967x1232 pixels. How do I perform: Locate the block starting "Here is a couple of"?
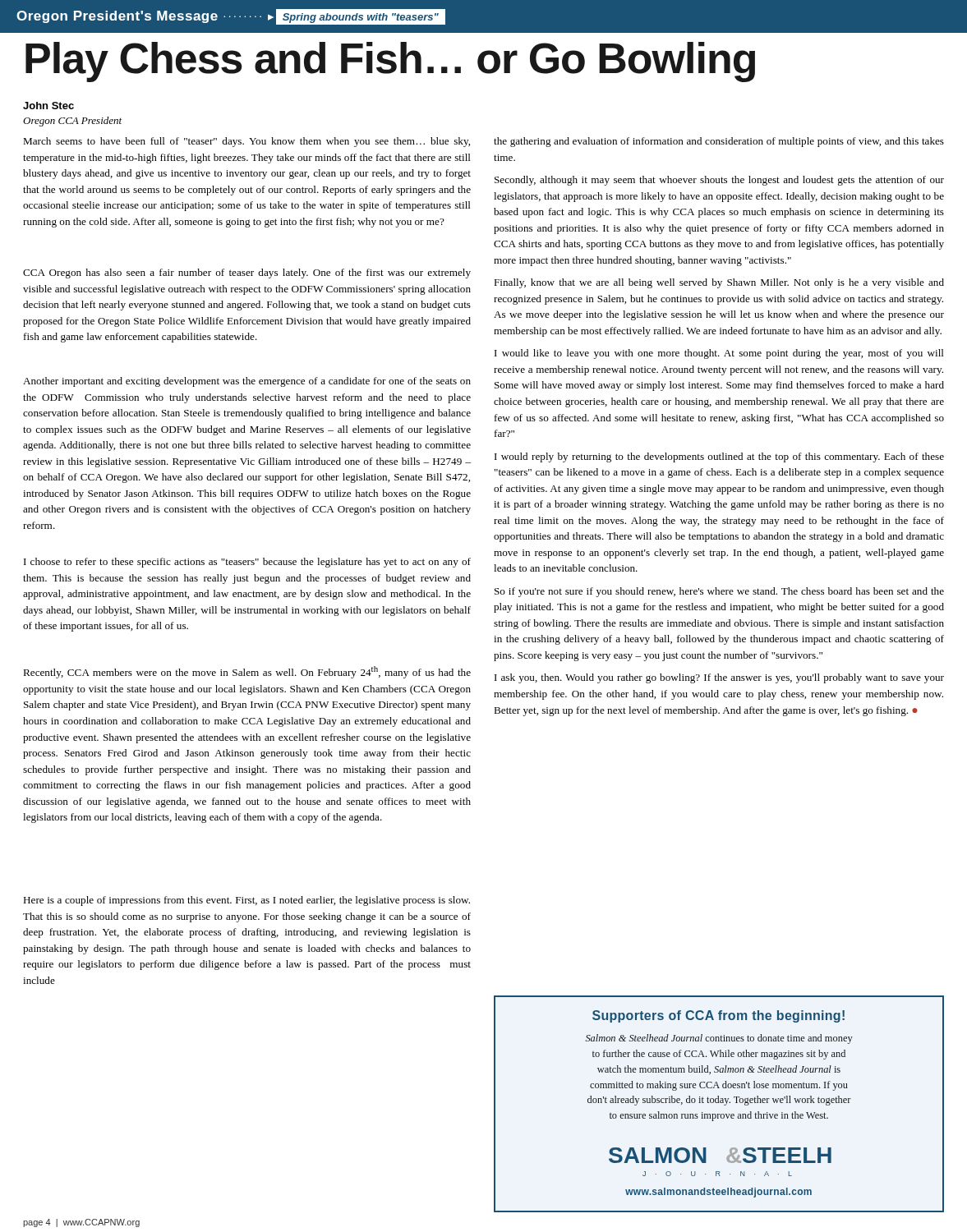247,940
